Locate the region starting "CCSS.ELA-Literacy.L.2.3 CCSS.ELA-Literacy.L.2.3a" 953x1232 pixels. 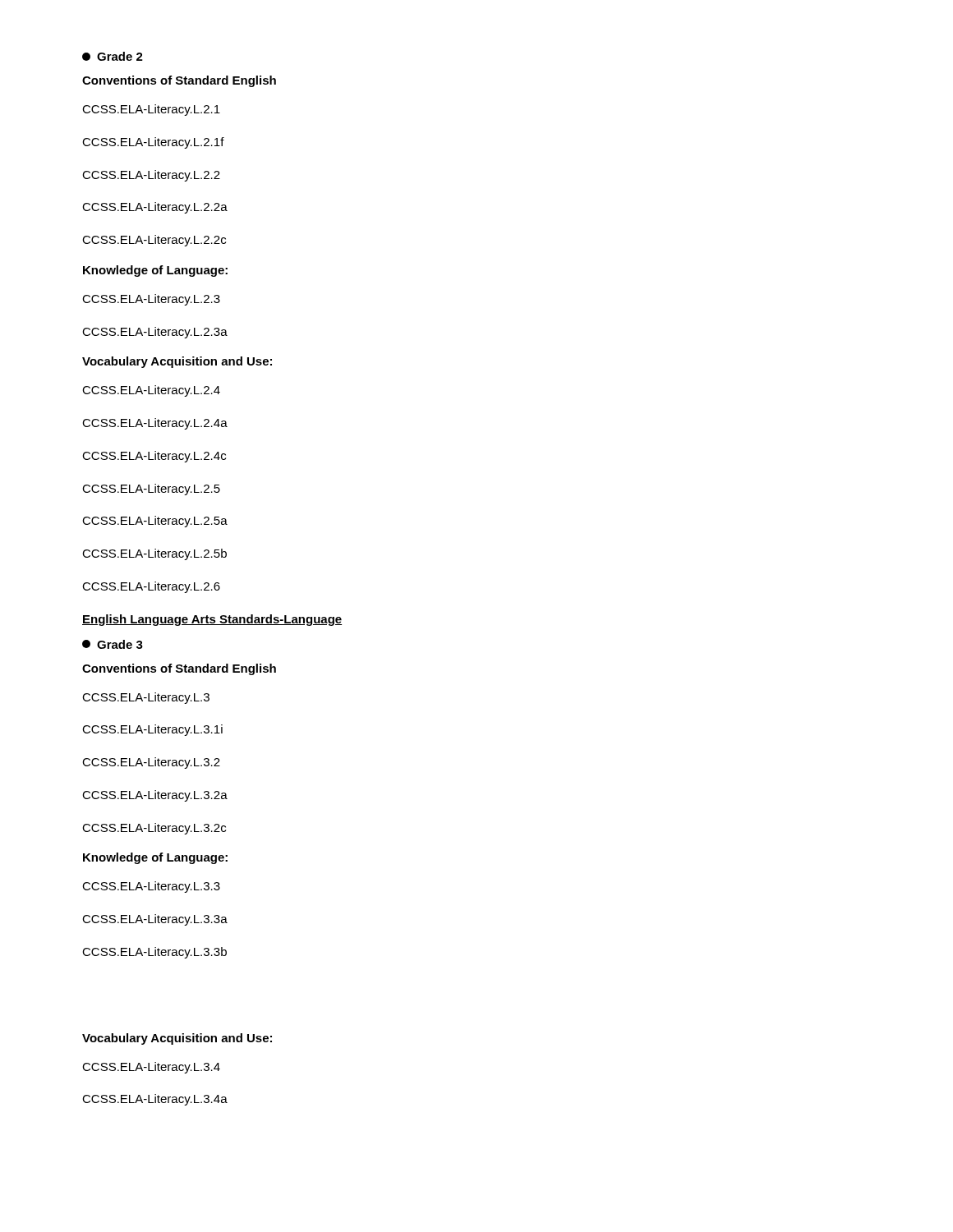click(151, 300)
